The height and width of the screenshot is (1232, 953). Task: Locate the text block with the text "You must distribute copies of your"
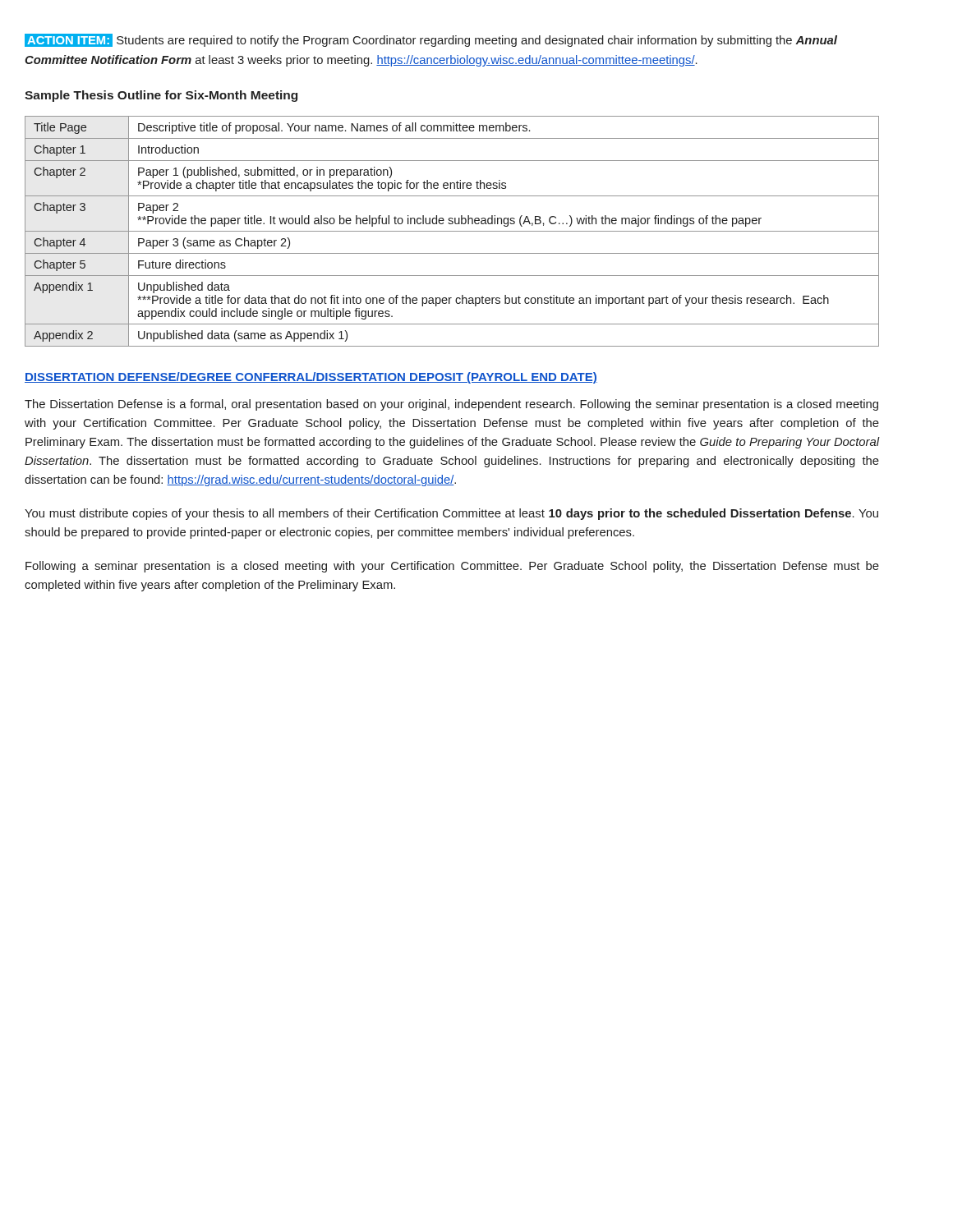tap(452, 523)
